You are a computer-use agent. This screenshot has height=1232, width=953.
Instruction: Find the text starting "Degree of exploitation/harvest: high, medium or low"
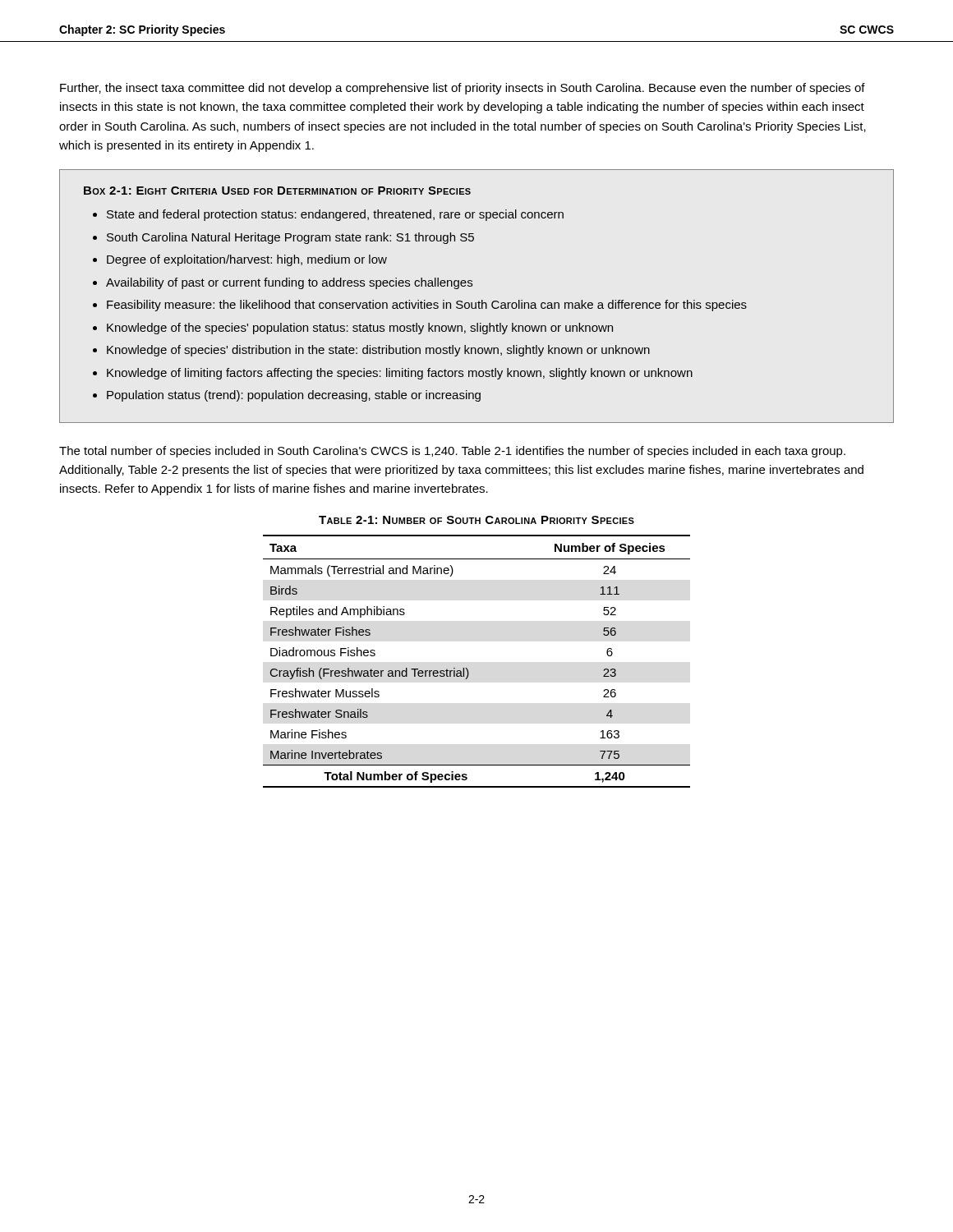click(x=246, y=259)
